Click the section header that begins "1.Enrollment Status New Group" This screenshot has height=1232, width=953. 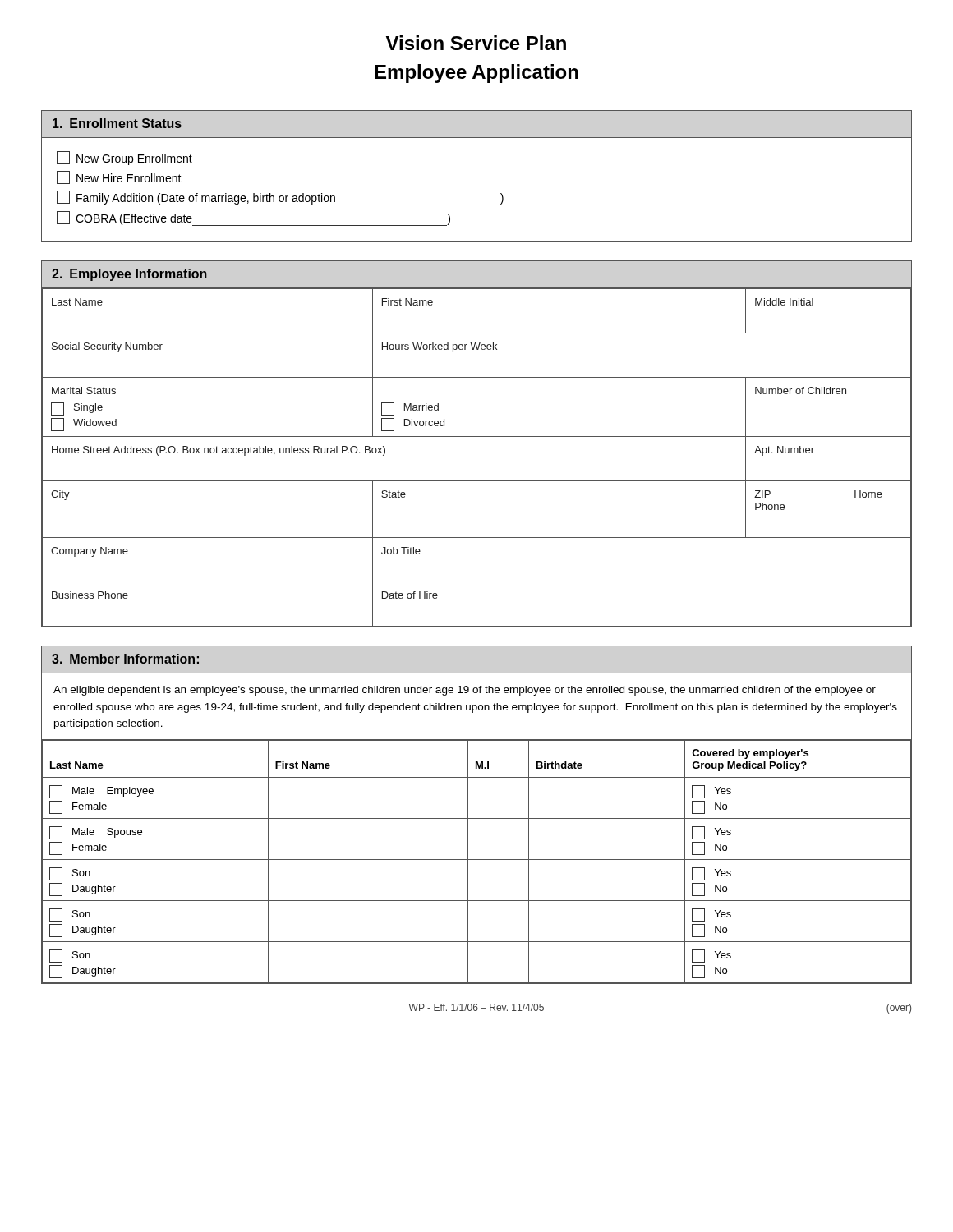pos(117,123)
